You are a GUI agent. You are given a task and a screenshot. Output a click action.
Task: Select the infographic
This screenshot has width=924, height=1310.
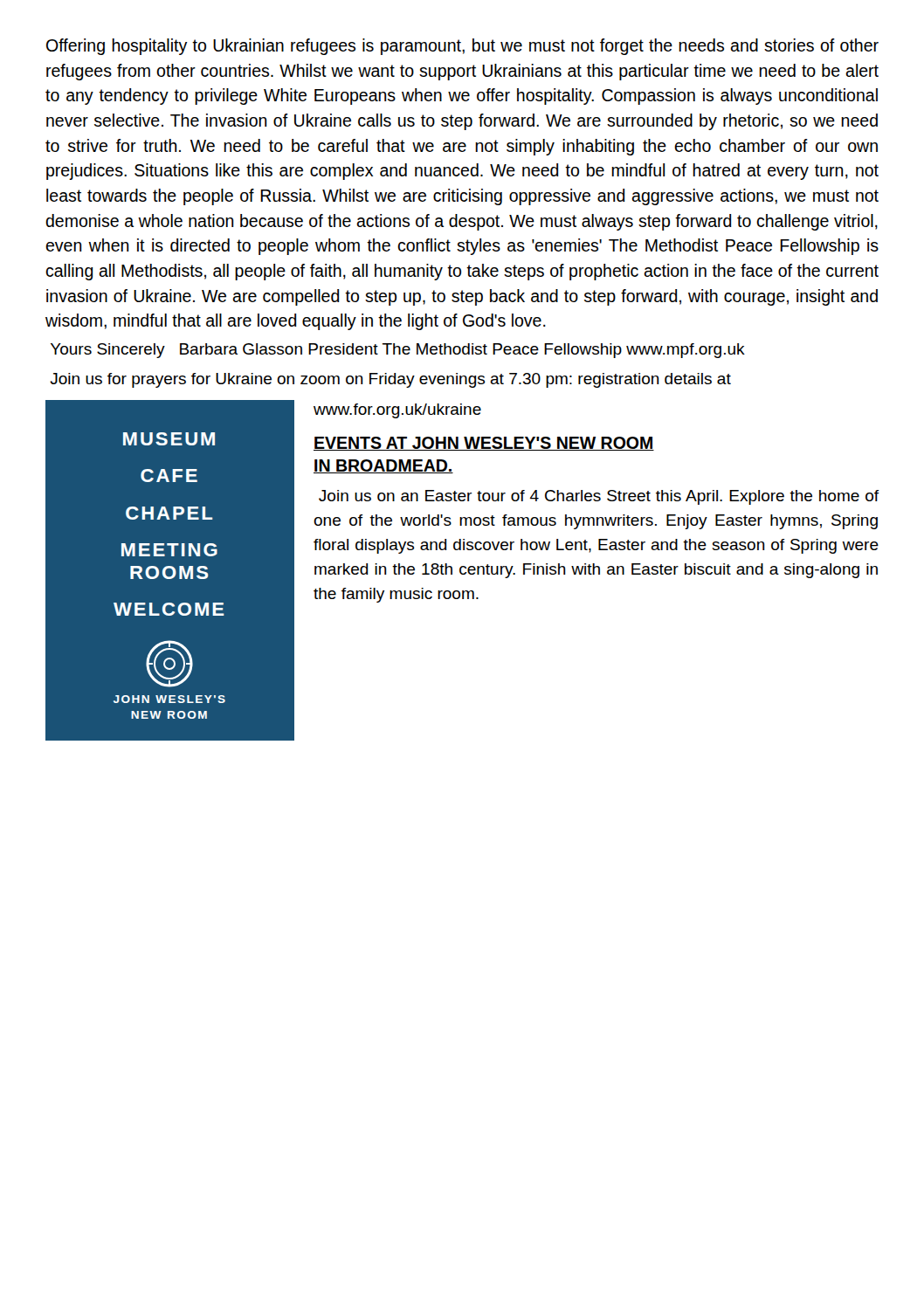(170, 570)
